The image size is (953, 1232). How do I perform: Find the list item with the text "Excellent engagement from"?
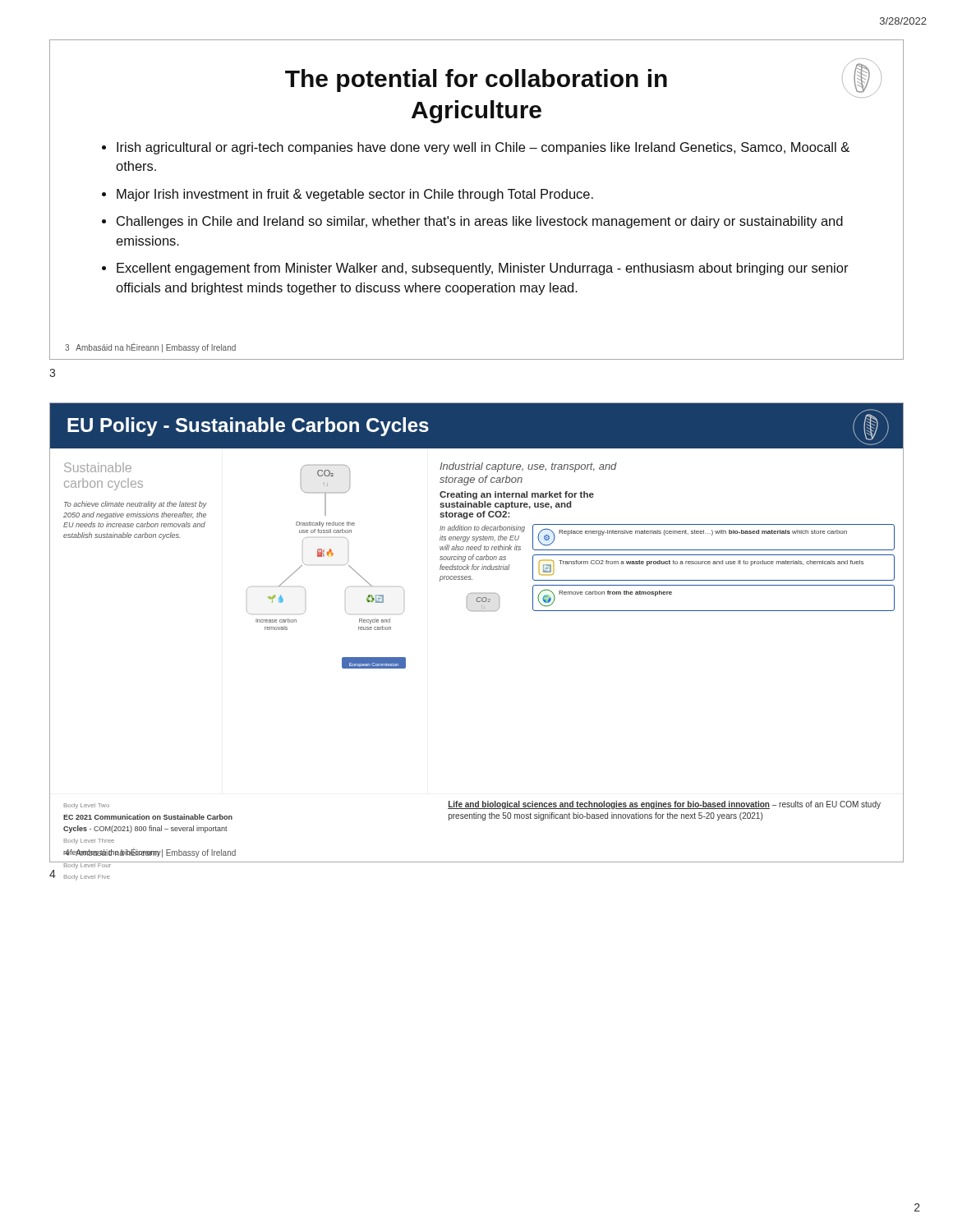pos(482,277)
